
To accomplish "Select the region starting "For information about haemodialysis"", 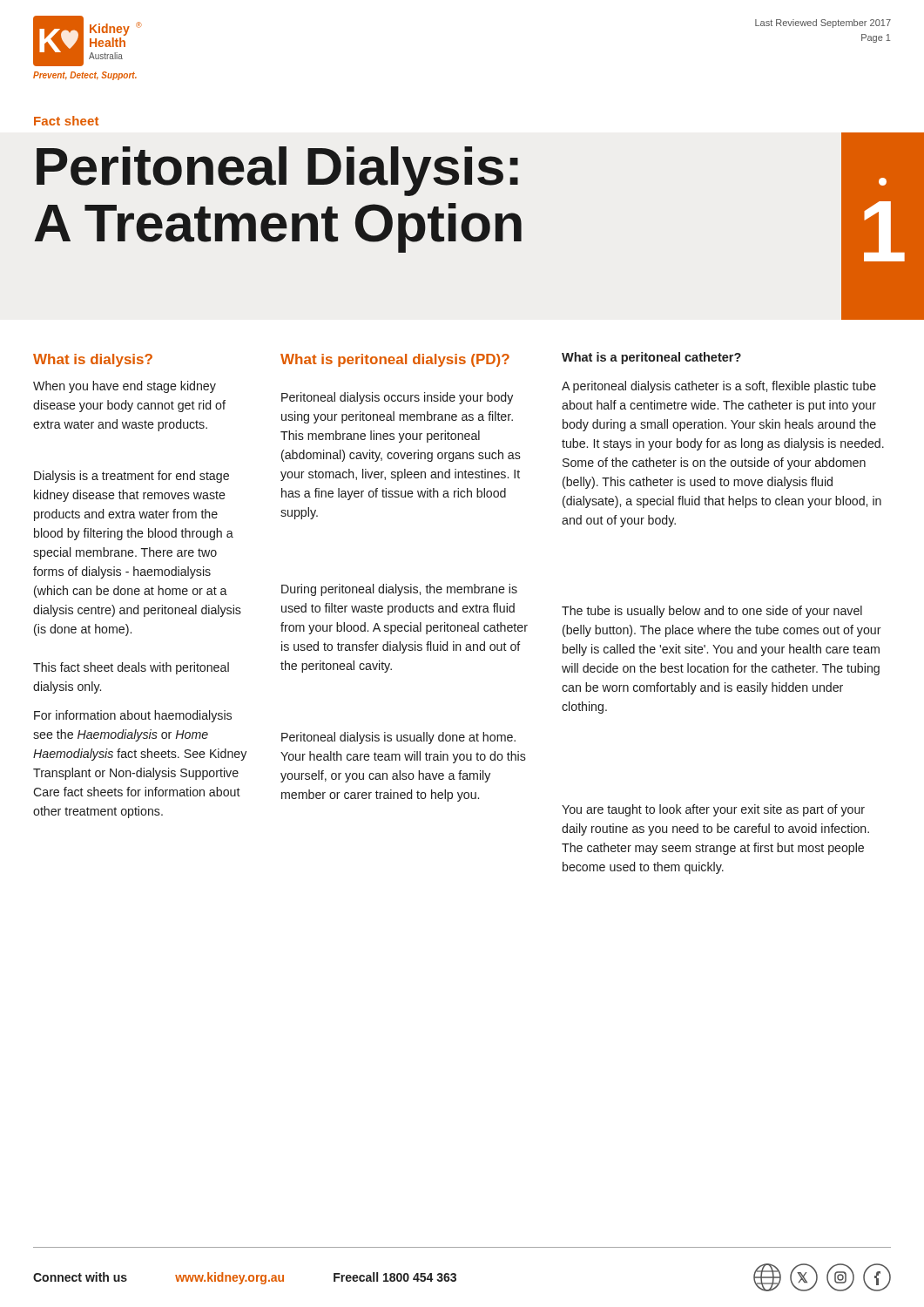I will [140, 763].
